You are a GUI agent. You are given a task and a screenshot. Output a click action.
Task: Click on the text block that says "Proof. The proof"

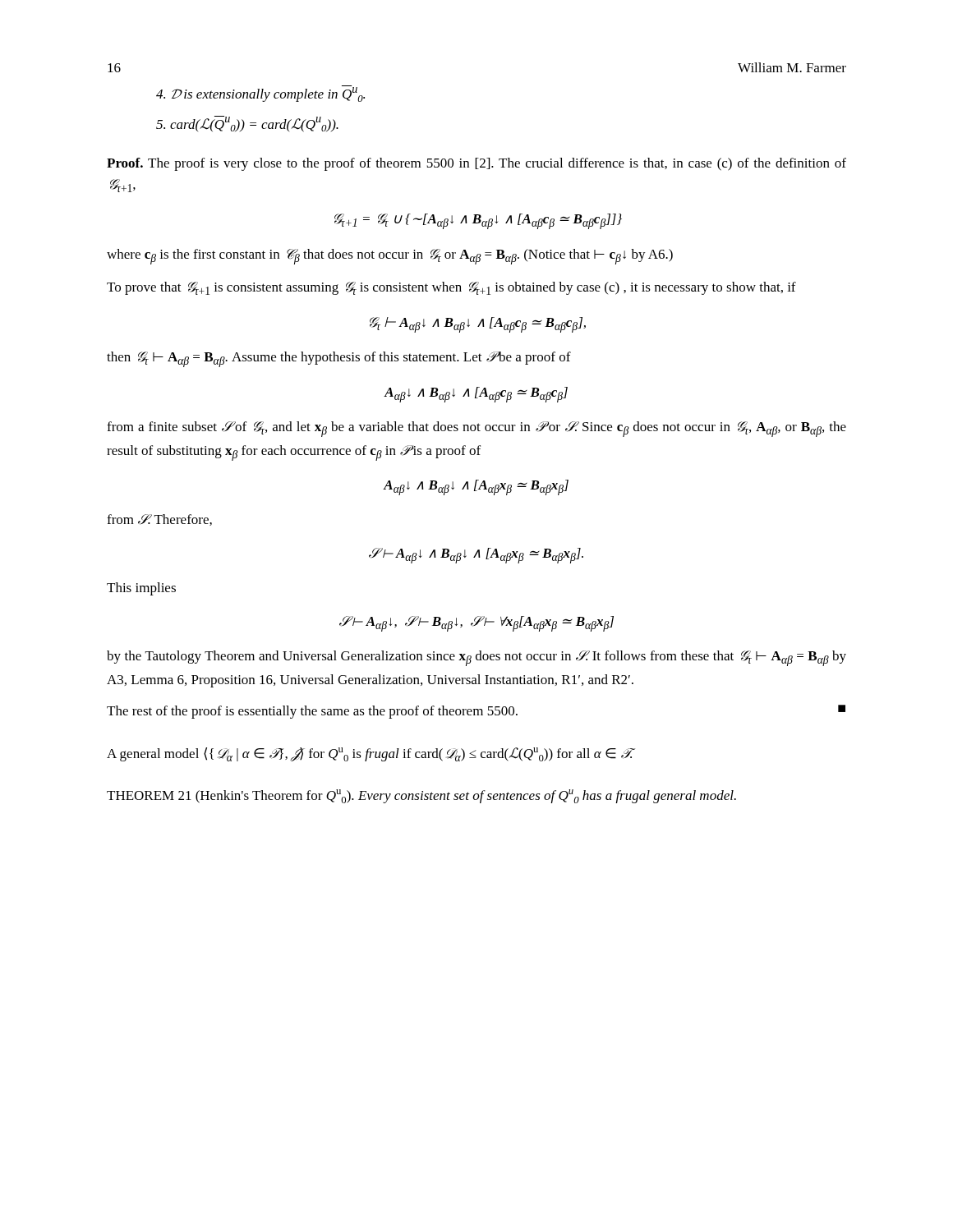476,175
